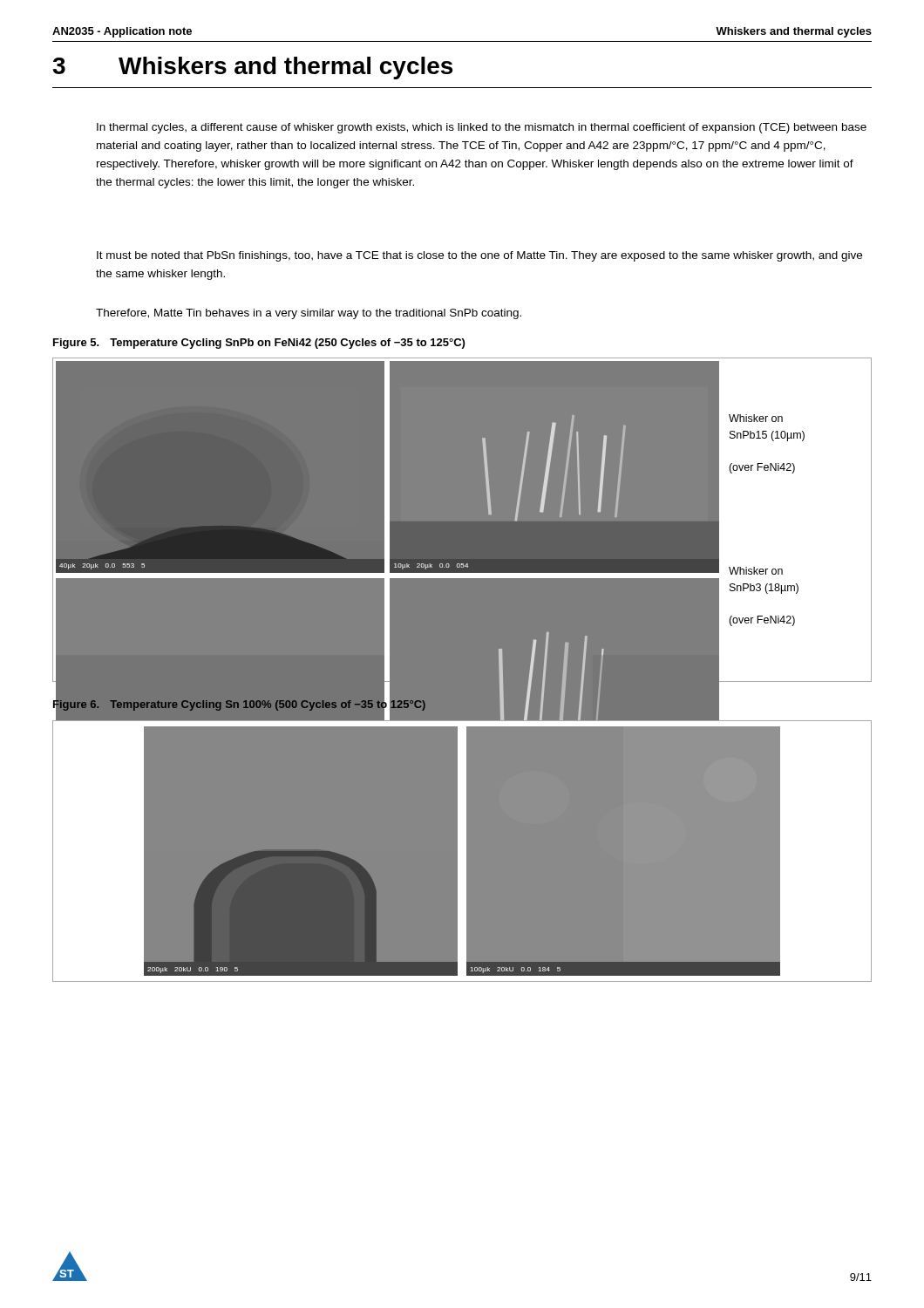Find the passage starting "3 Whiskers and thermal cycles"
This screenshot has height=1308, width=924.
(253, 66)
